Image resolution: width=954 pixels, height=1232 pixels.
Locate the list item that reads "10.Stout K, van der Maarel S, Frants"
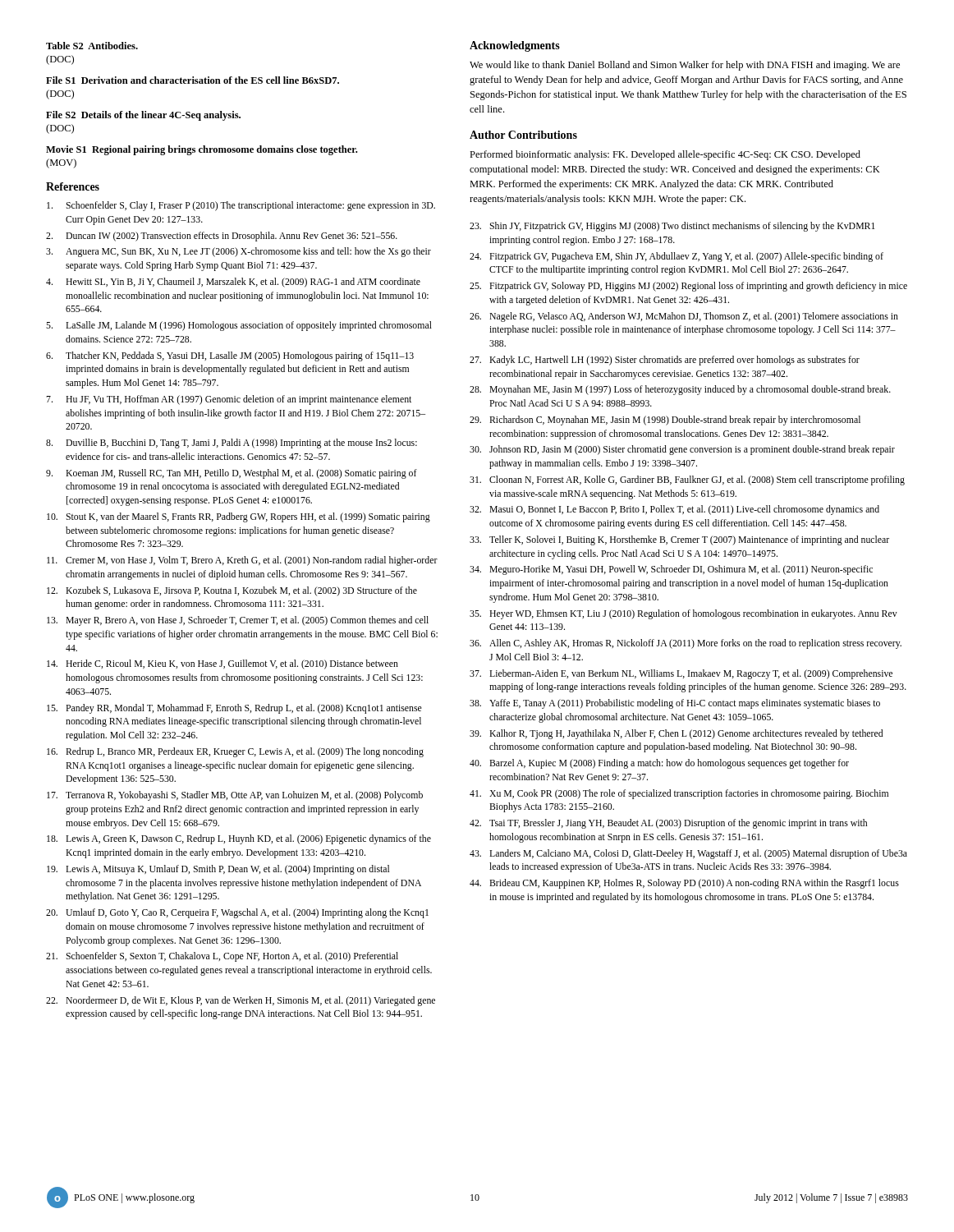(x=243, y=530)
